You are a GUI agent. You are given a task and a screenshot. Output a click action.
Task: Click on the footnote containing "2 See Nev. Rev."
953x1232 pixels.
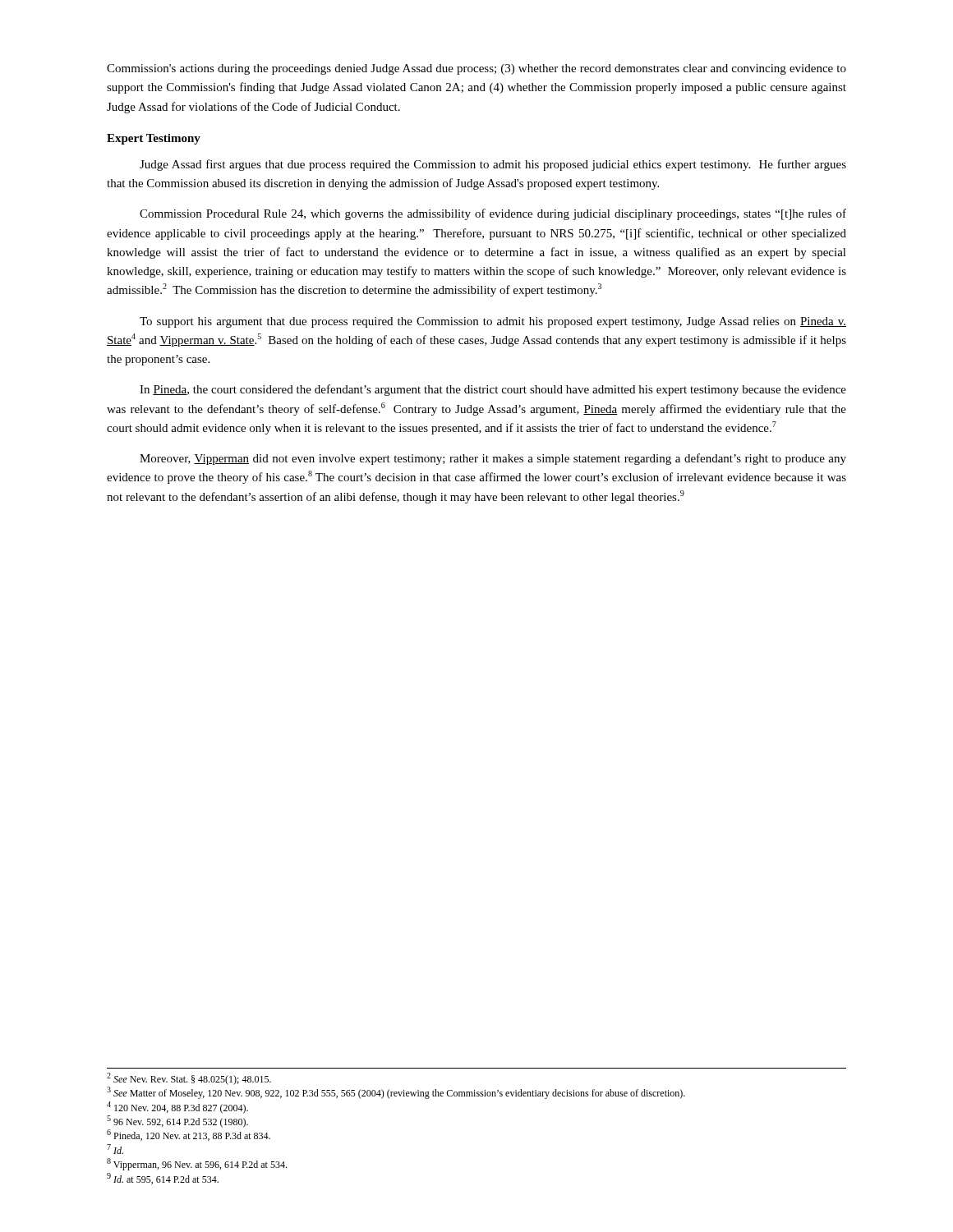click(189, 1079)
